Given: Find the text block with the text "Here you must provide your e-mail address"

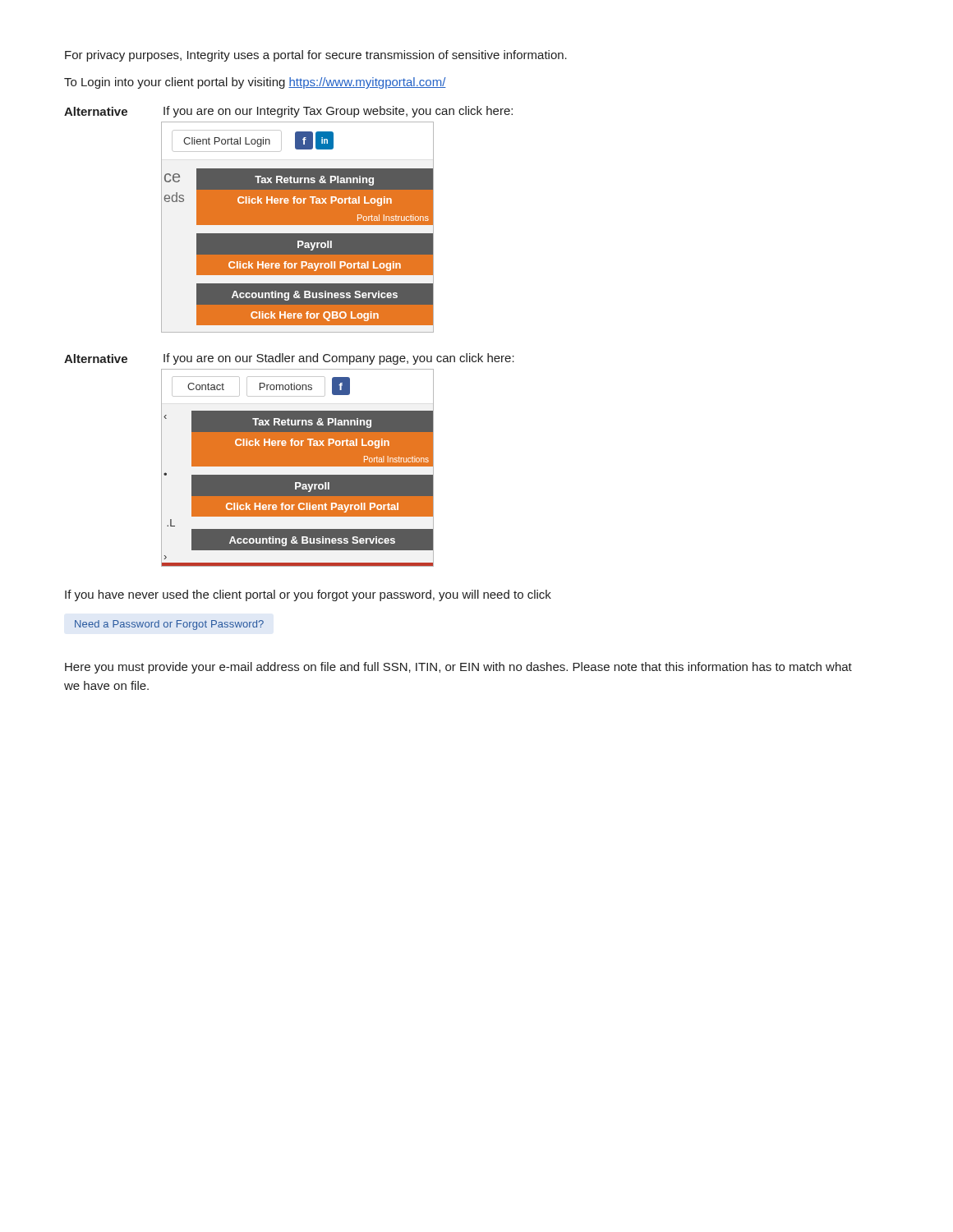Looking at the screenshot, I should point(458,676).
